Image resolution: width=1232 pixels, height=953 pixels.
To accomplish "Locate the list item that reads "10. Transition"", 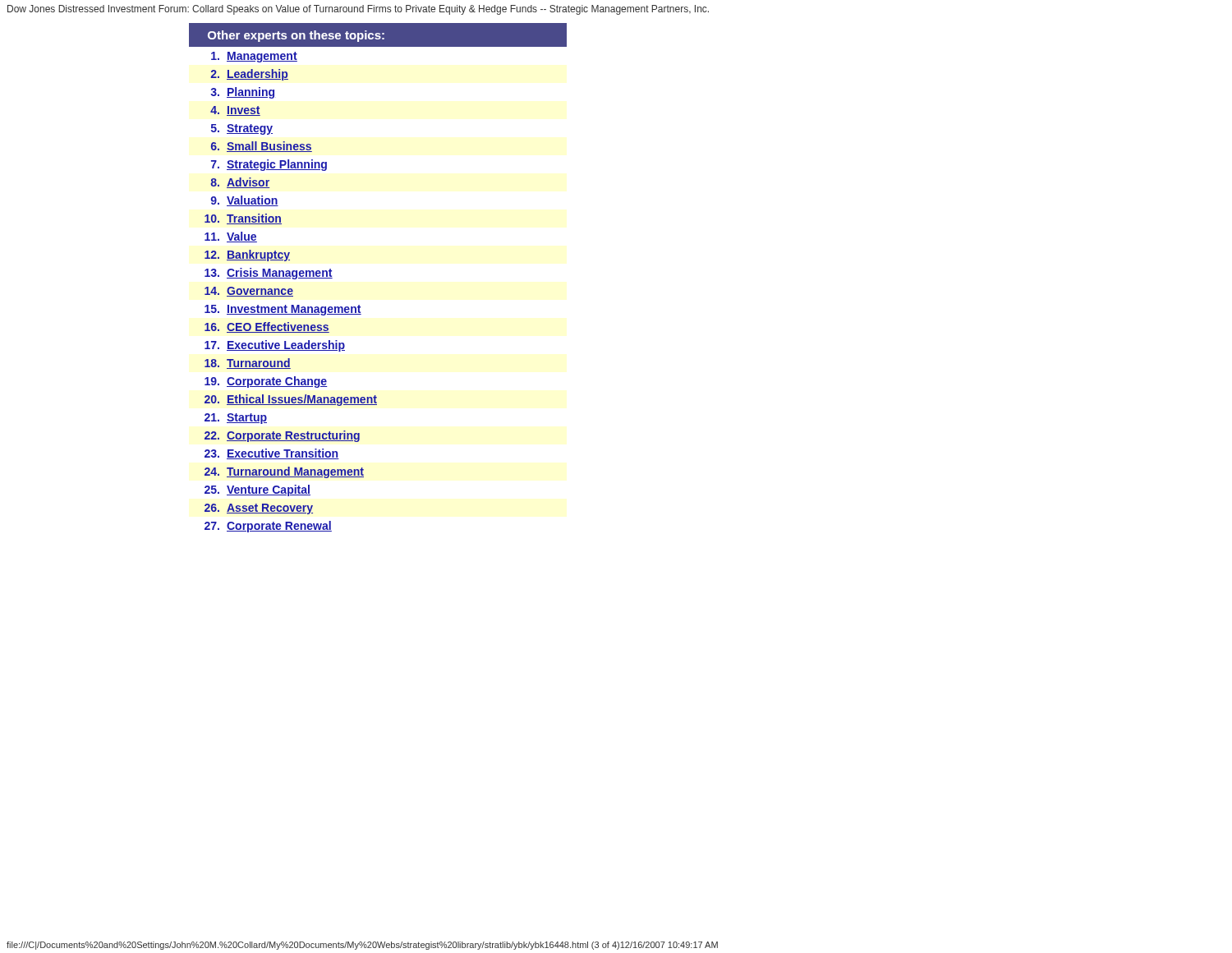I will pyautogui.click(x=235, y=219).
